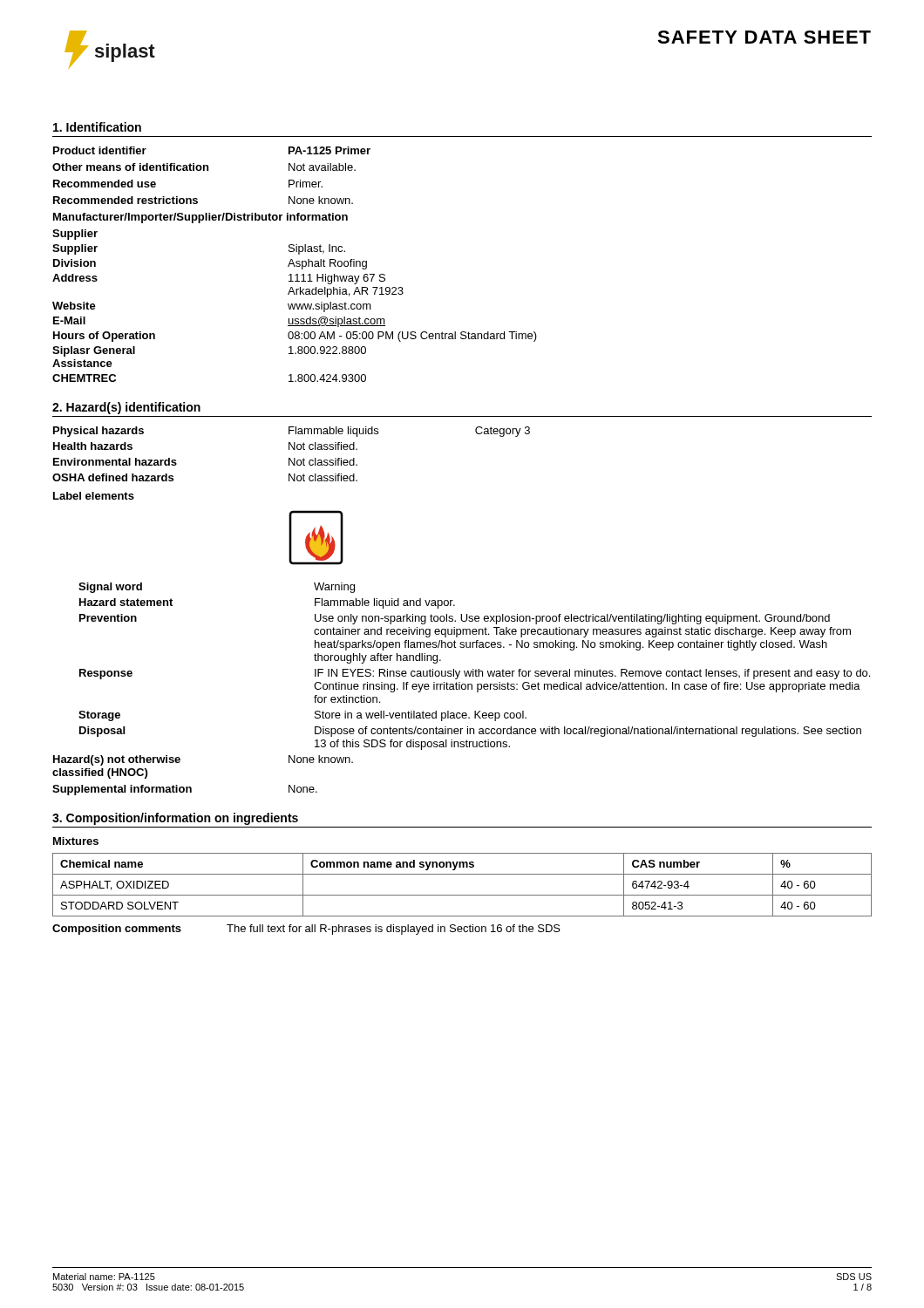The height and width of the screenshot is (1308, 924).
Task: Where does it say "2. Hazard(s) identification"?
Action: 462,409
